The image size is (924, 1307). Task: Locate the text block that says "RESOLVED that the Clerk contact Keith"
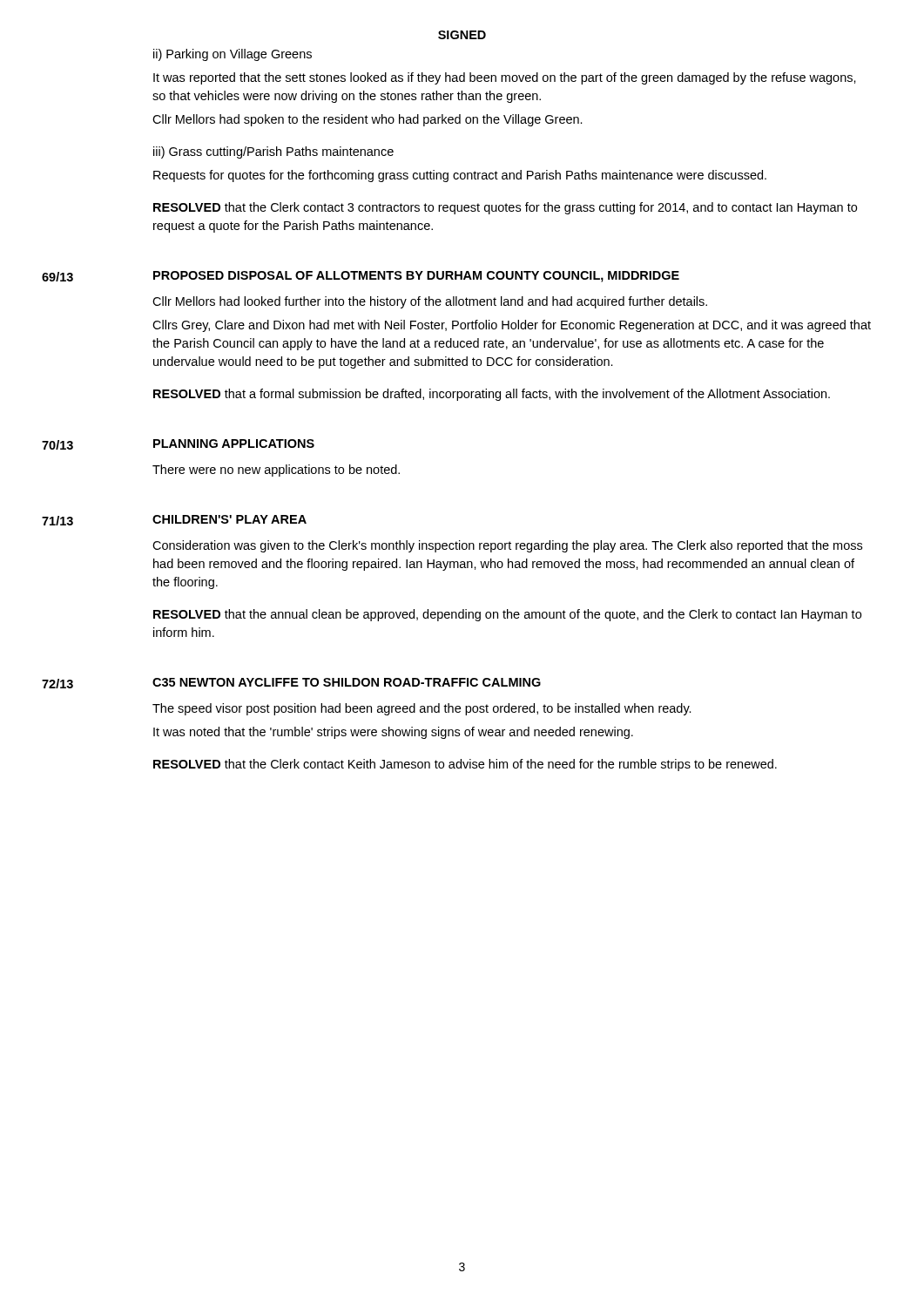512,765
